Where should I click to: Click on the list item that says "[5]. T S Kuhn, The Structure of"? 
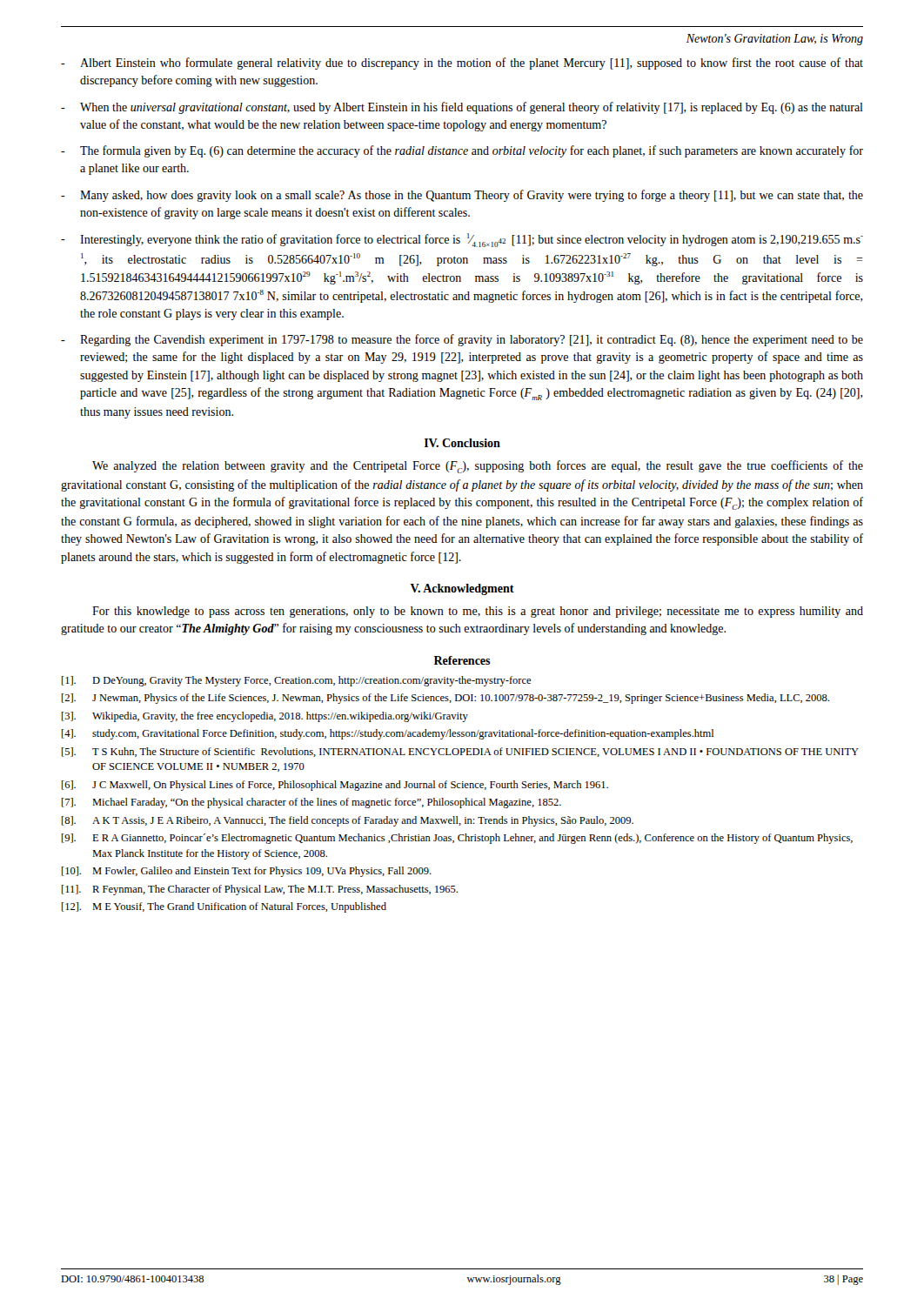(x=462, y=760)
